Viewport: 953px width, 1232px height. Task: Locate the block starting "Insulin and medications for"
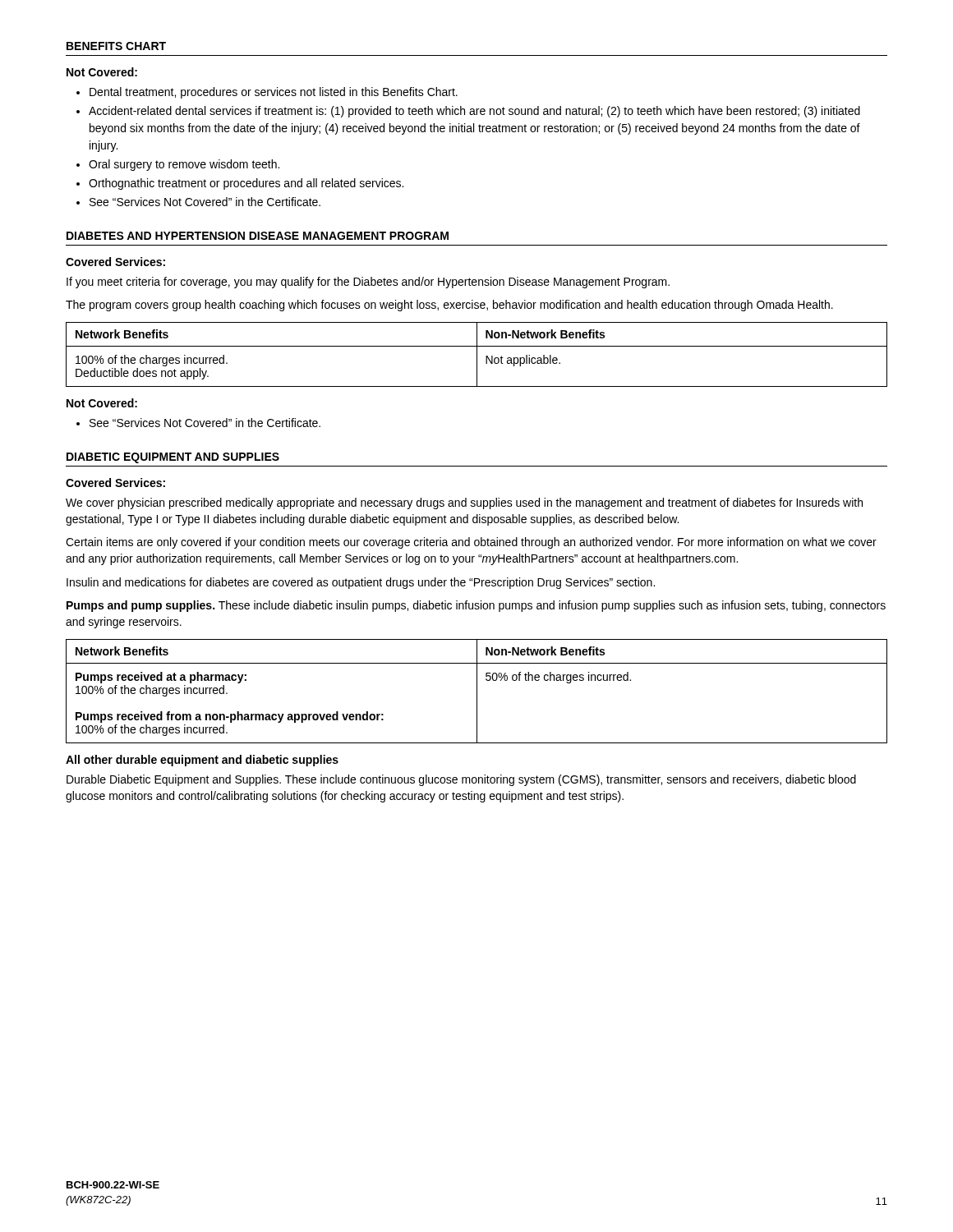tap(361, 582)
